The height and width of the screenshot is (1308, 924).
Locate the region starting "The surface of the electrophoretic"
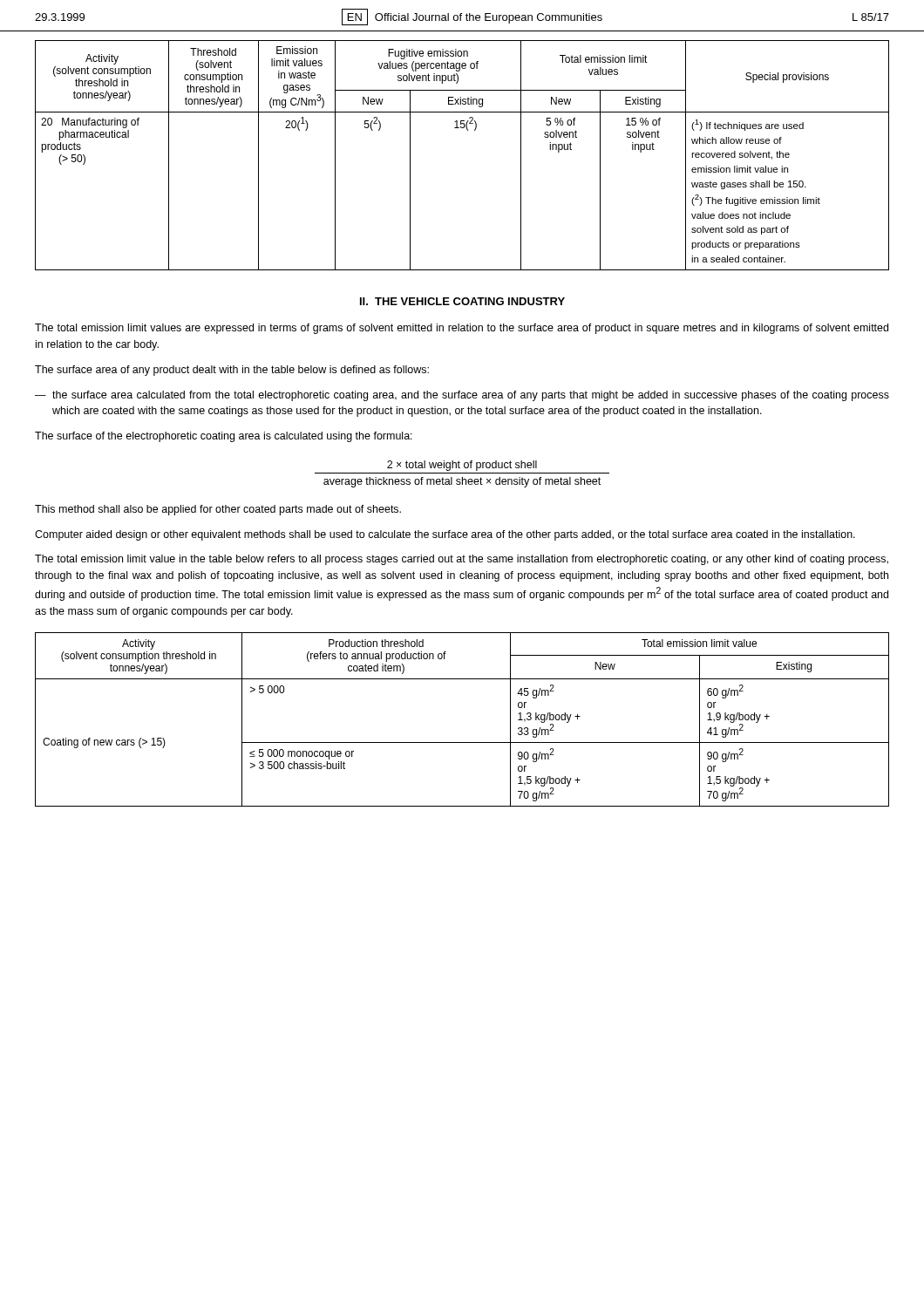[224, 436]
